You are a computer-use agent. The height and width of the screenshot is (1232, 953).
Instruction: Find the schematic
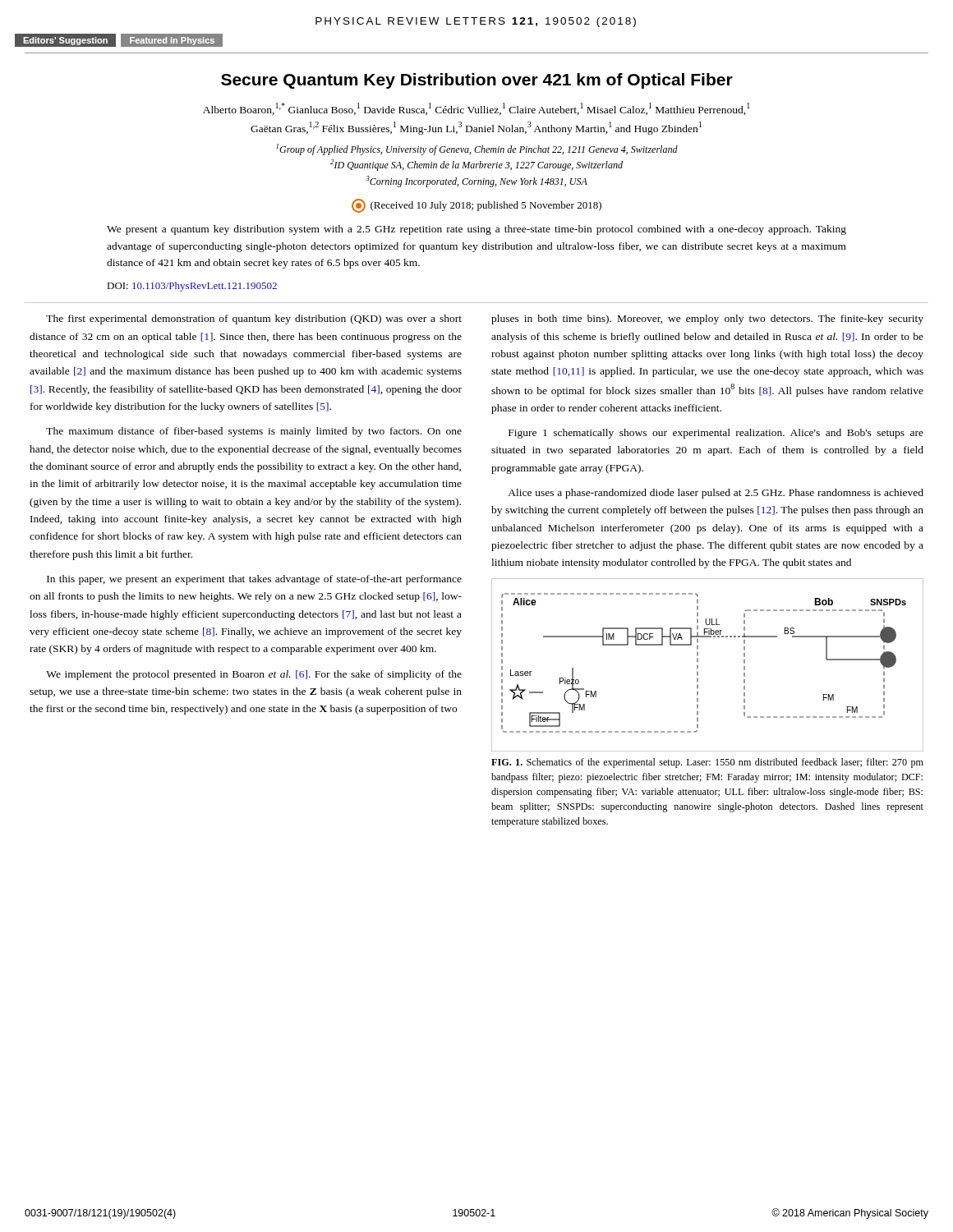(707, 665)
